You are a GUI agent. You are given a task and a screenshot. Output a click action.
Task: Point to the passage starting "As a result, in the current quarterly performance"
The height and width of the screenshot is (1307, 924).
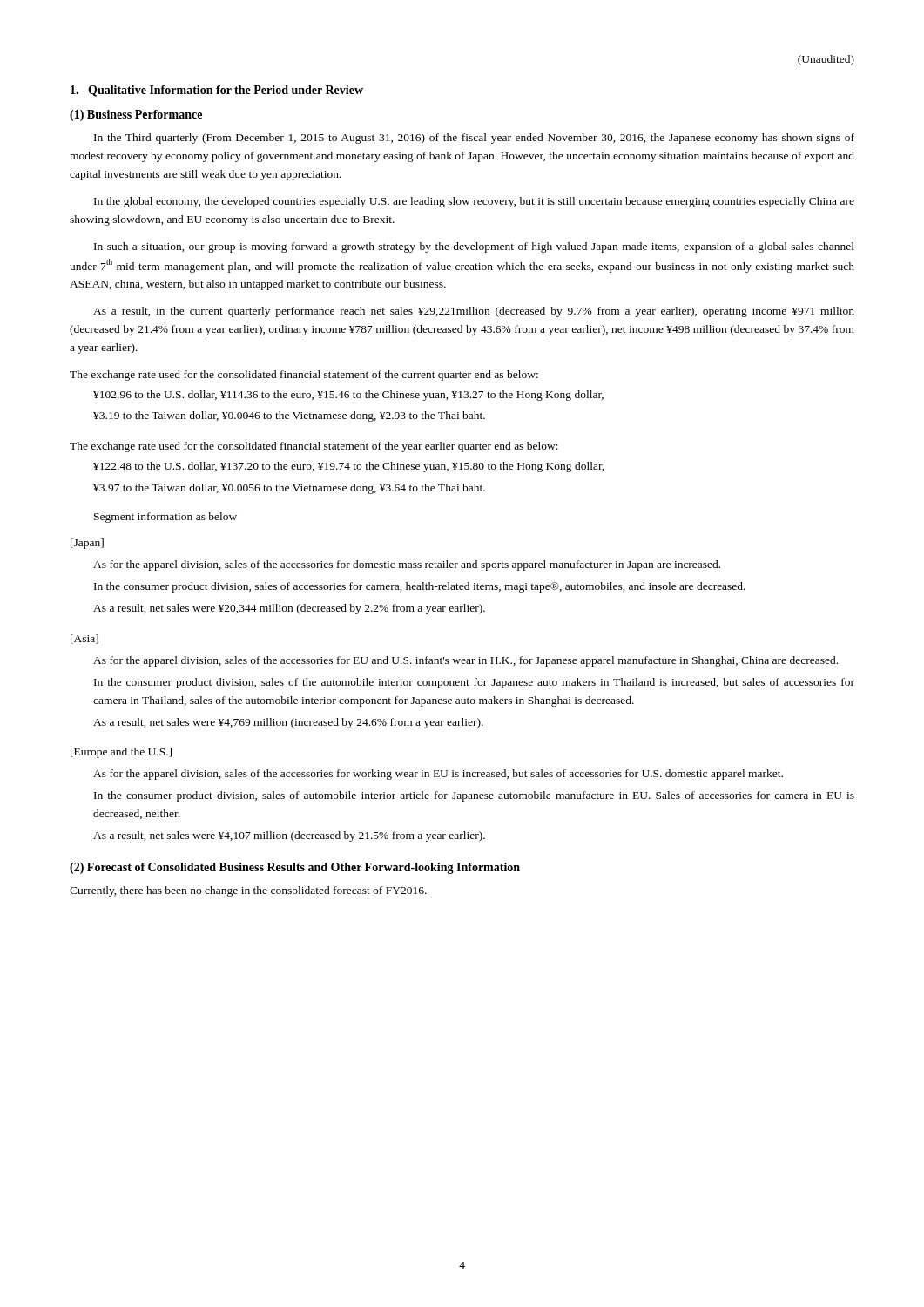(x=462, y=329)
